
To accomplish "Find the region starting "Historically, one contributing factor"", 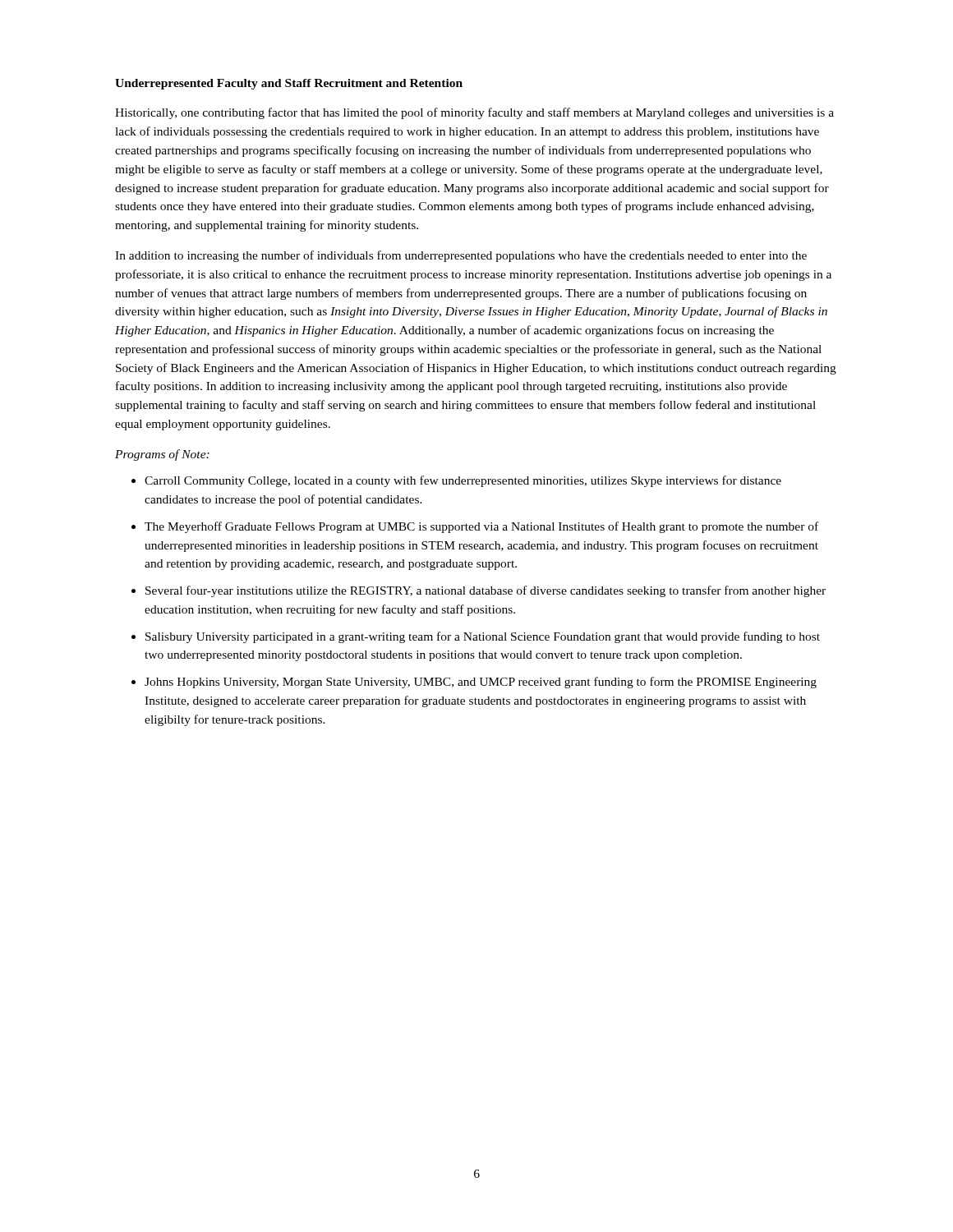I will (x=474, y=169).
